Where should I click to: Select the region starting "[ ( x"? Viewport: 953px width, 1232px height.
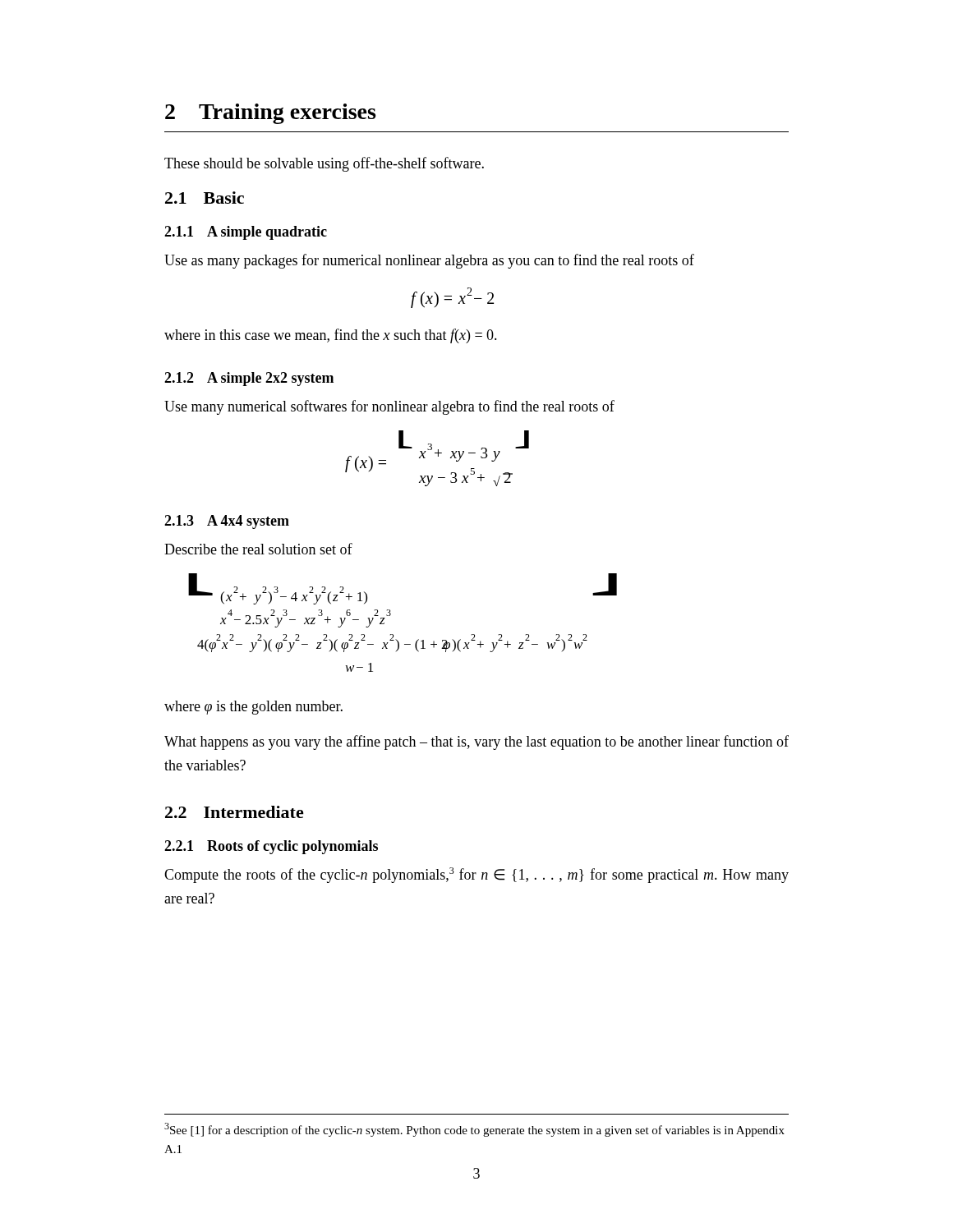(476, 627)
